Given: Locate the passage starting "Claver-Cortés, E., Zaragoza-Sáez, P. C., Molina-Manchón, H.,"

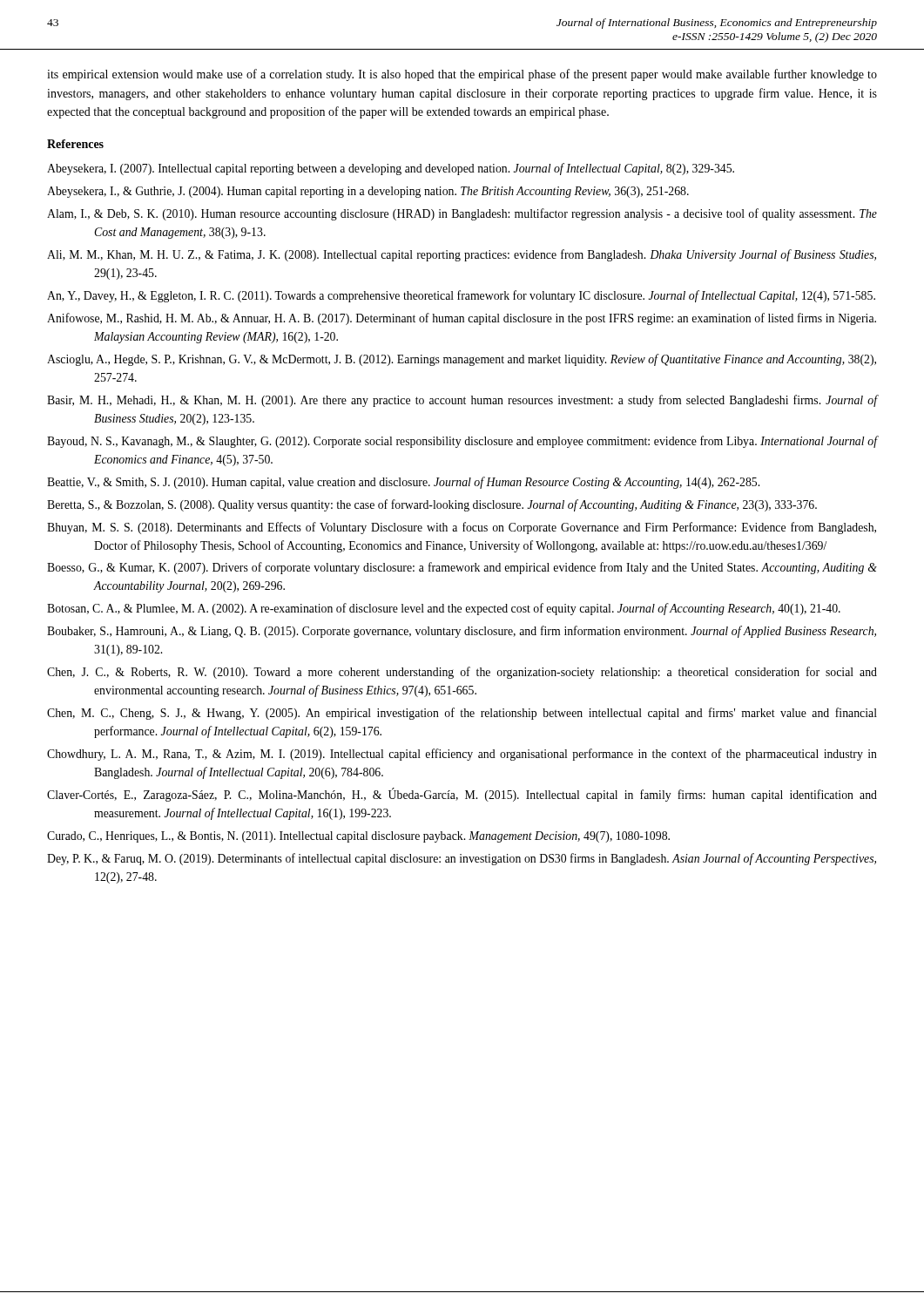Looking at the screenshot, I should tap(462, 804).
